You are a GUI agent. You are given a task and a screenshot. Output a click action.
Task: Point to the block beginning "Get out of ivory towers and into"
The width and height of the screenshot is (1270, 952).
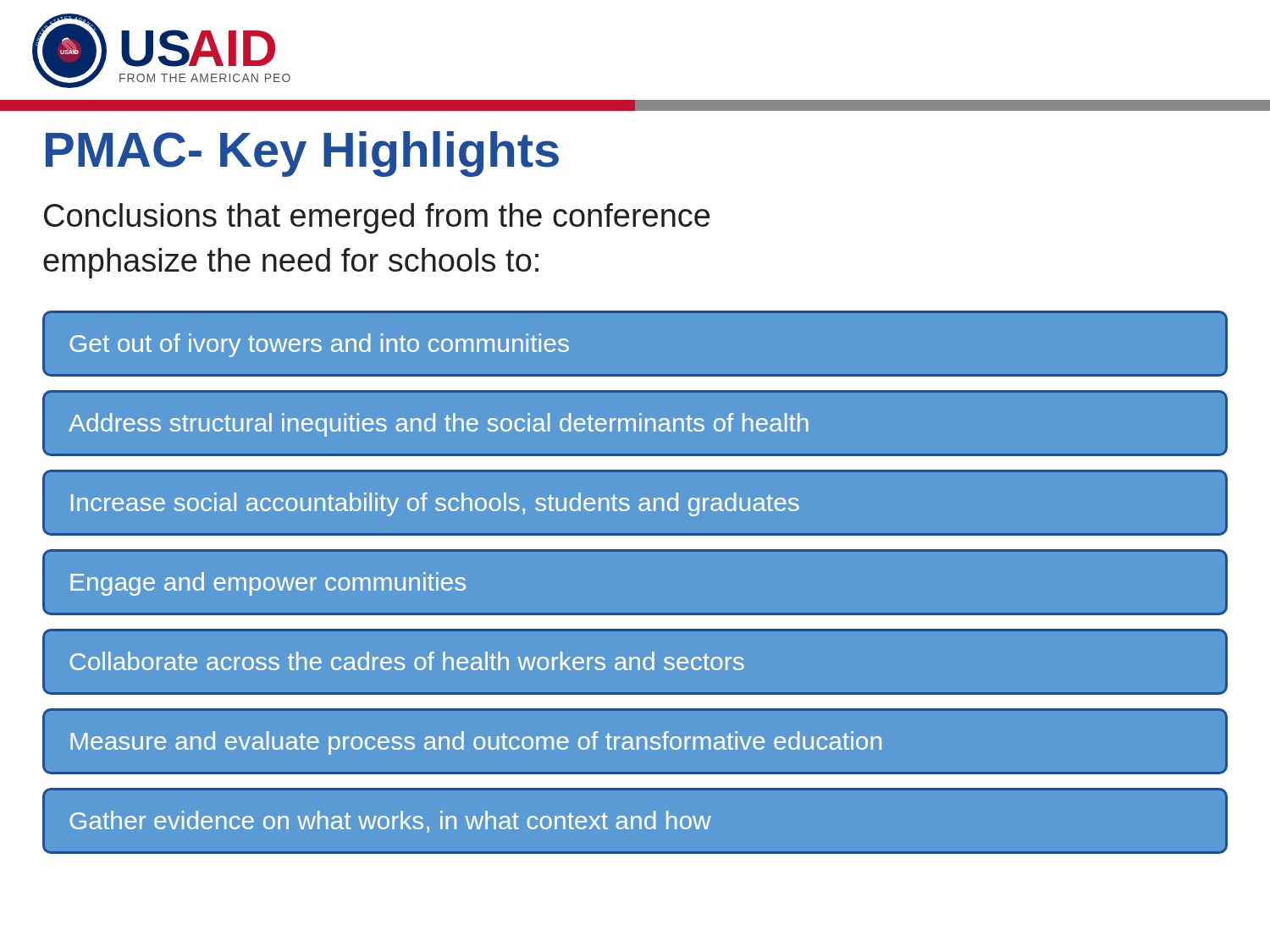pos(319,343)
